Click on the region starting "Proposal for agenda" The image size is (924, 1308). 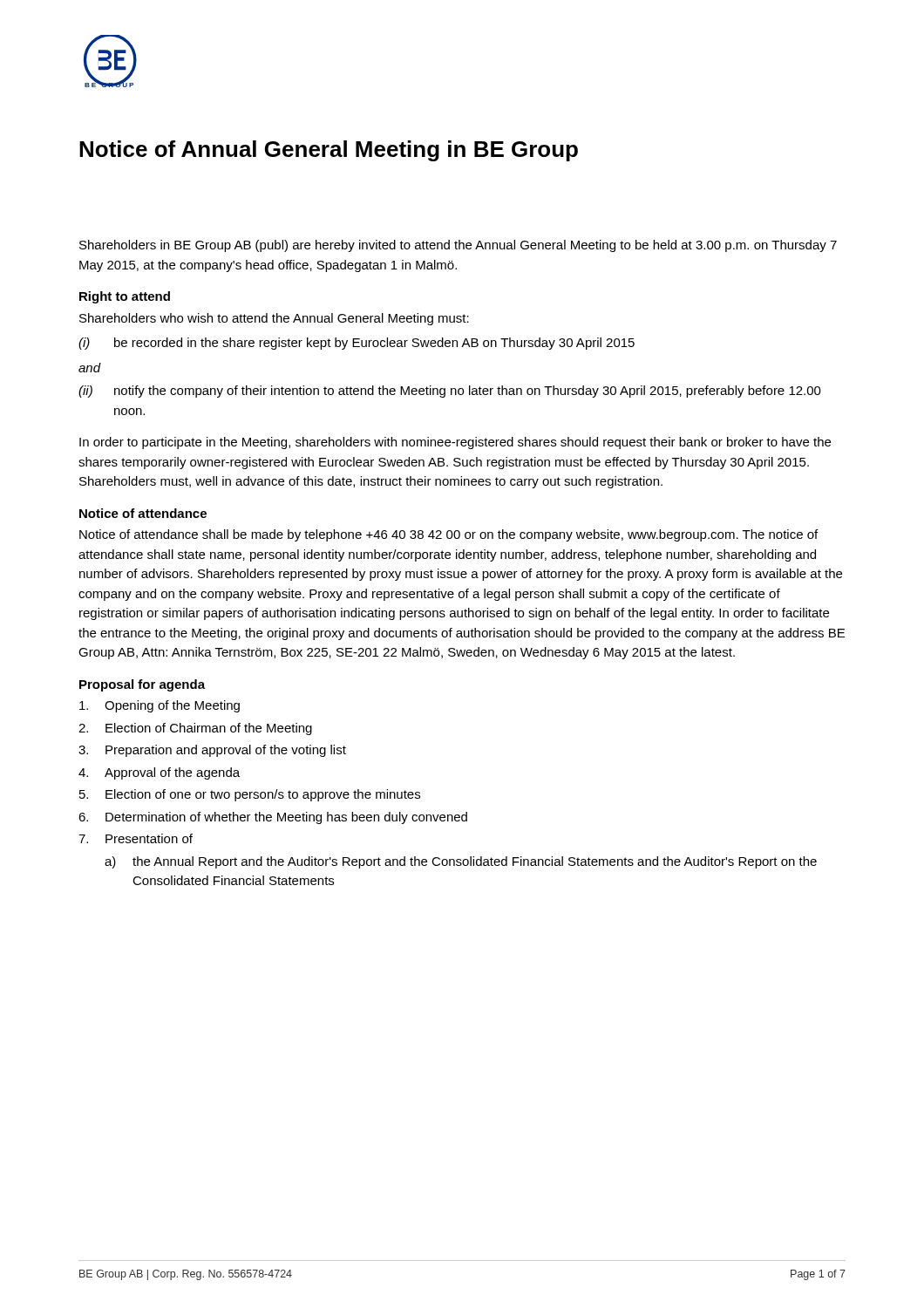click(142, 685)
